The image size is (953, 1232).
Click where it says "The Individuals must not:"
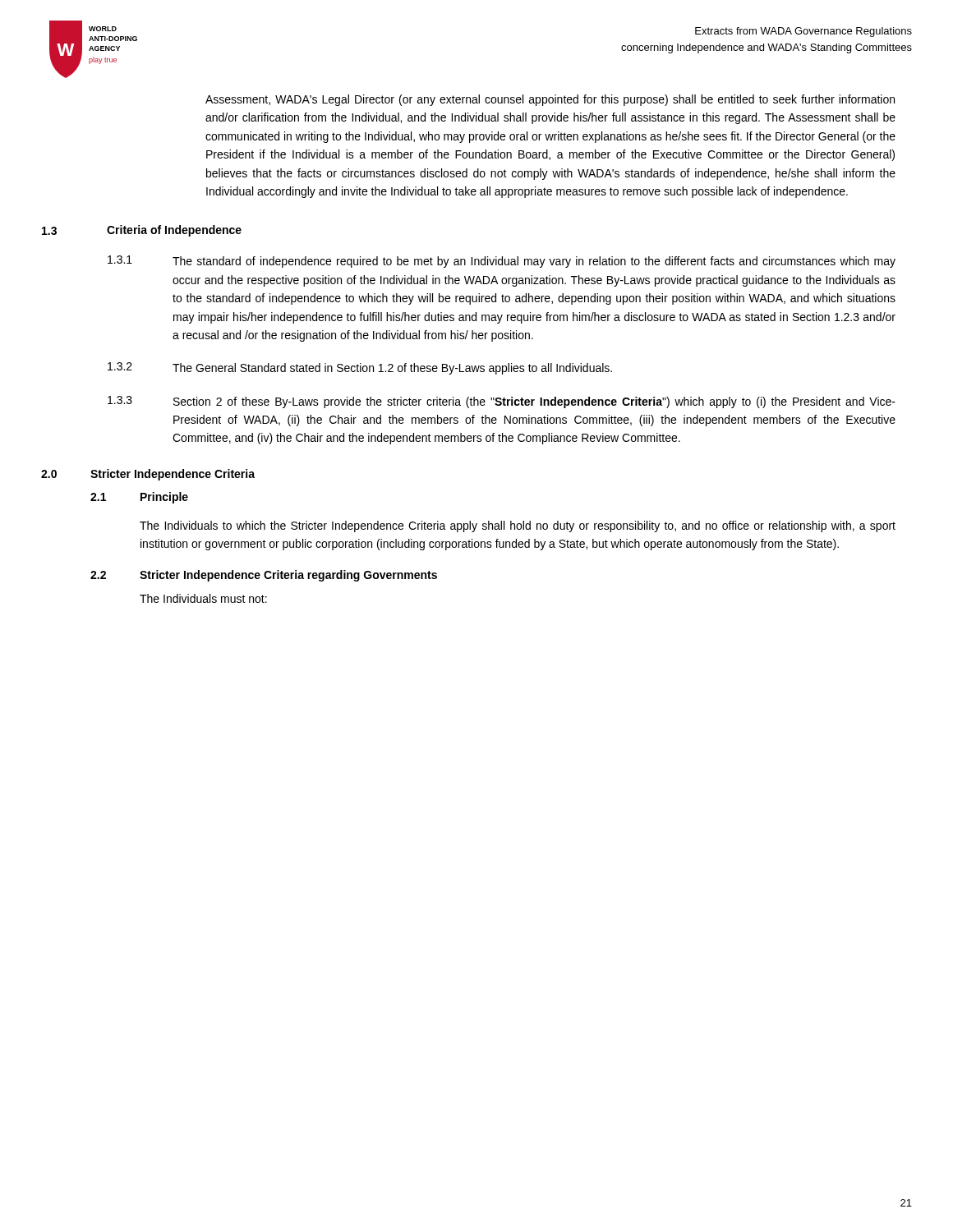pos(204,598)
